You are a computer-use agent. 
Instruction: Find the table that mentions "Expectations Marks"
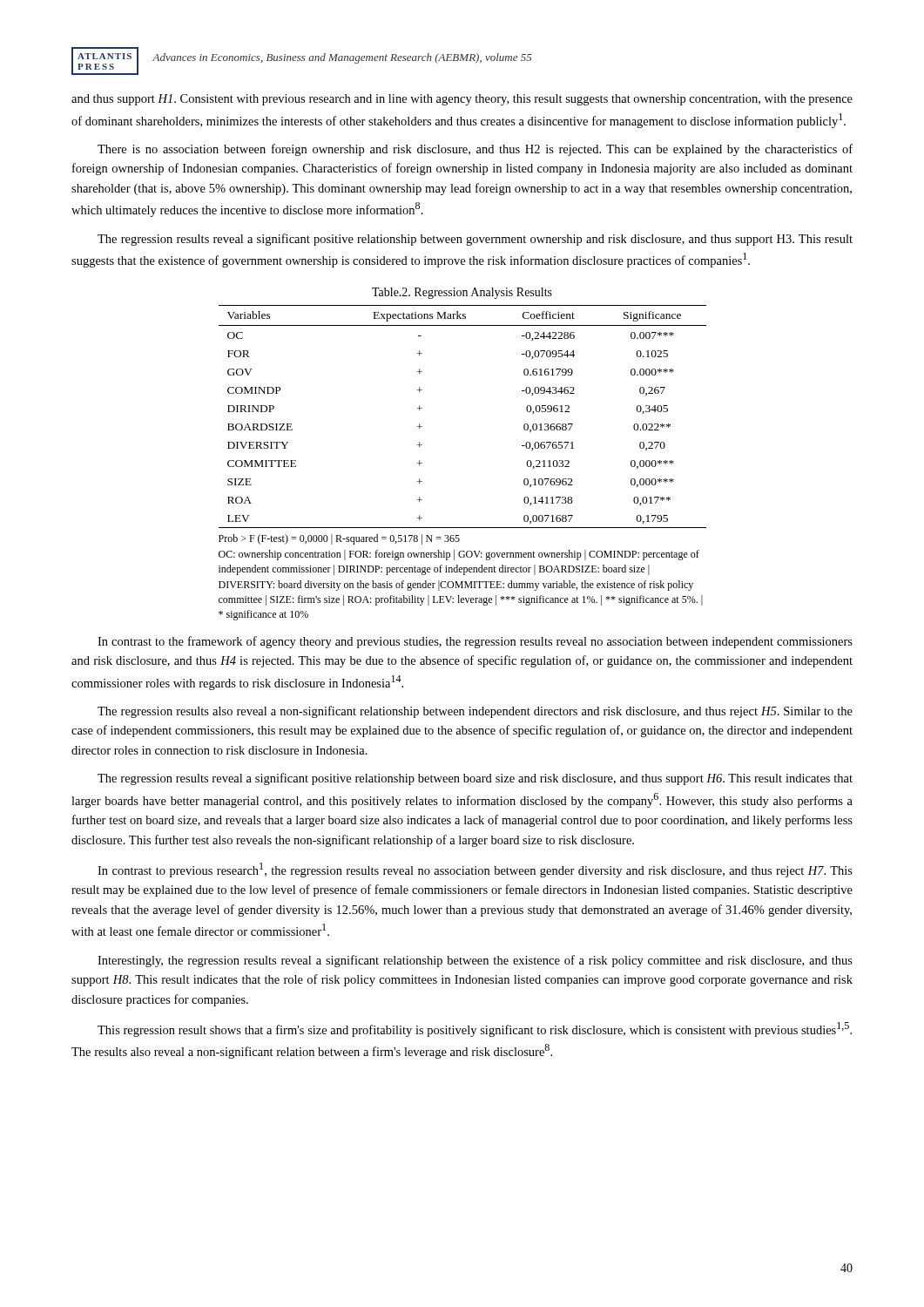click(462, 454)
